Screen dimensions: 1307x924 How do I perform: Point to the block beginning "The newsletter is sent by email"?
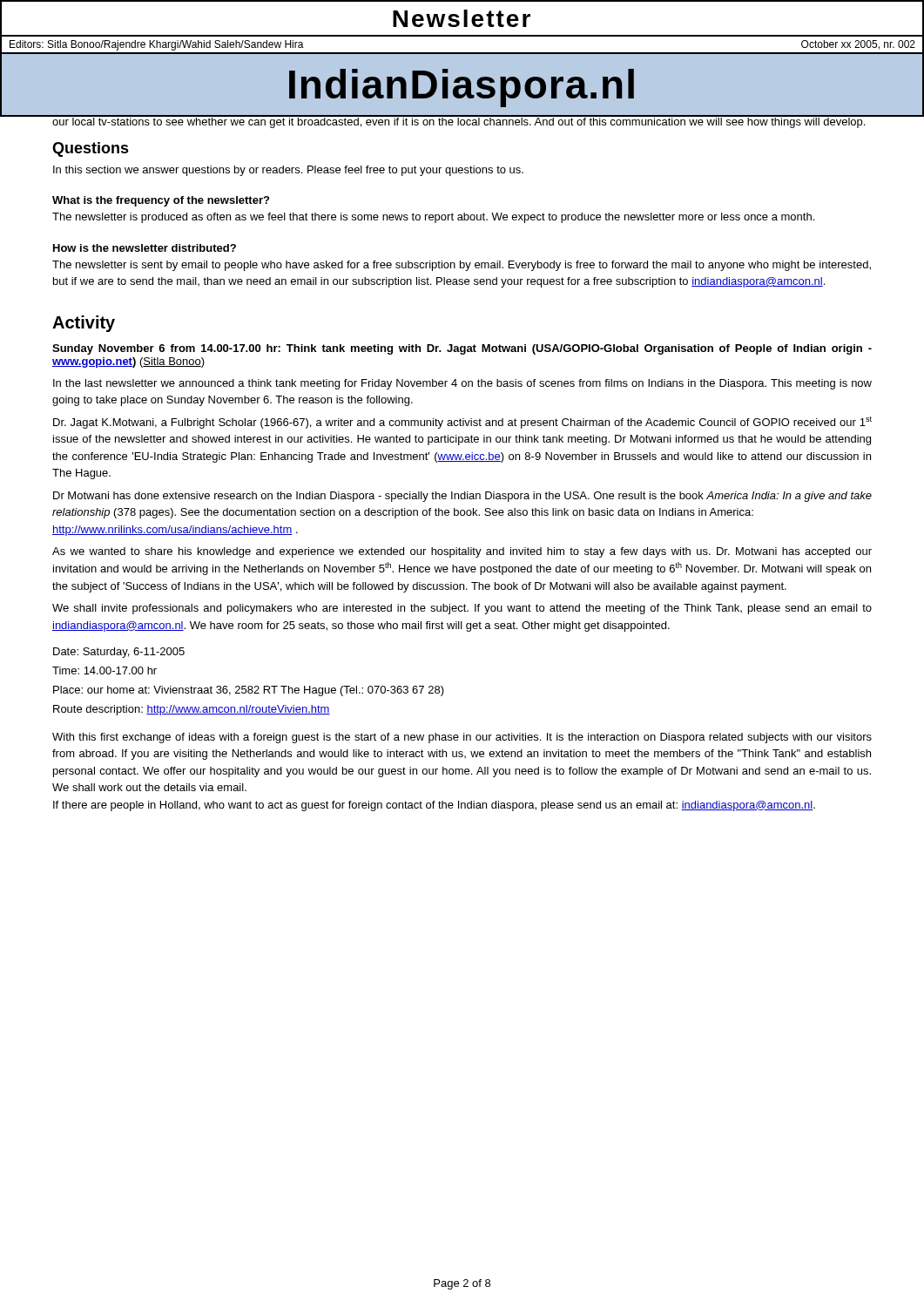coord(462,273)
